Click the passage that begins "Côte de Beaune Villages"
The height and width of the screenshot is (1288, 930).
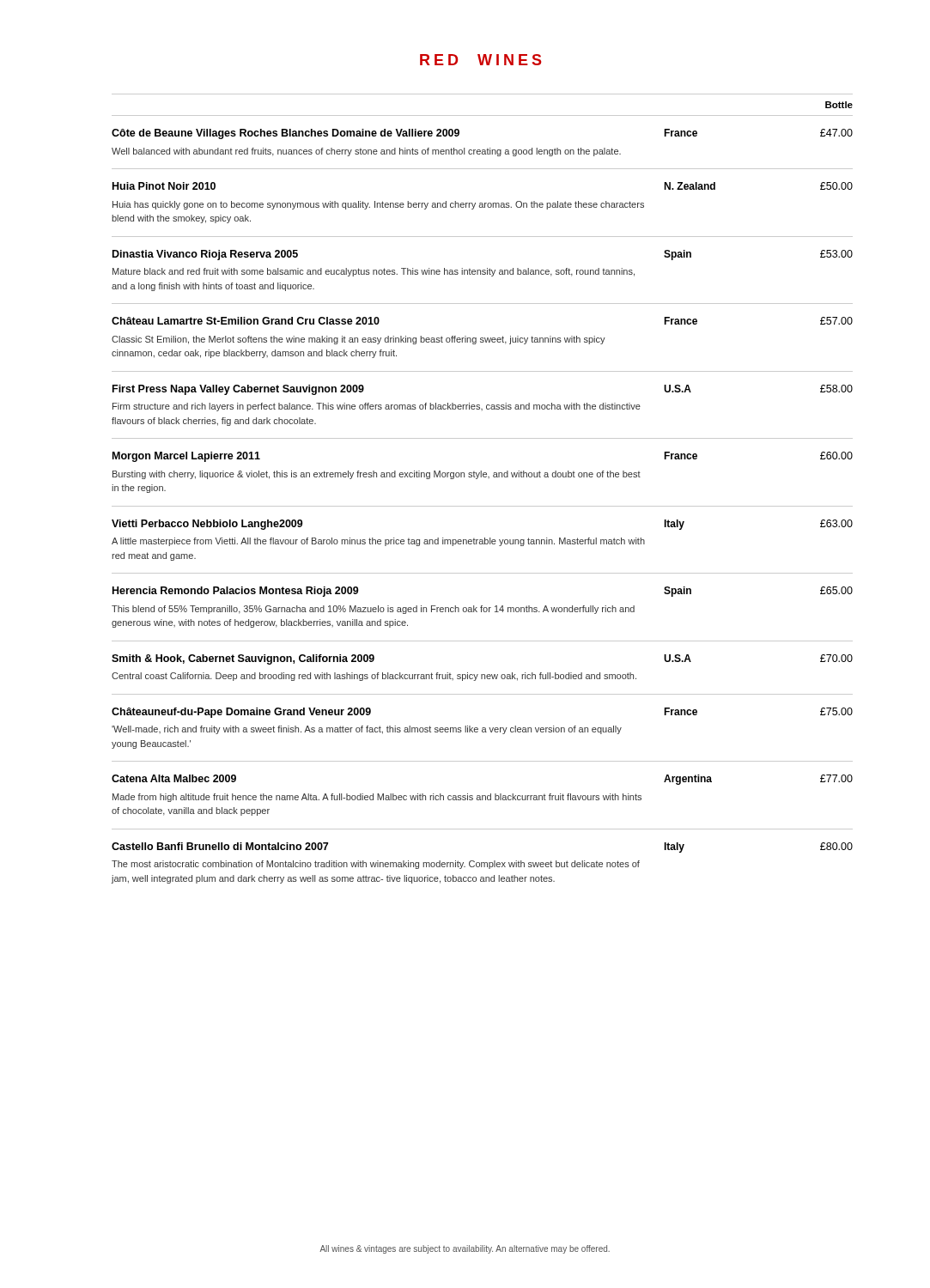point(482,142)
